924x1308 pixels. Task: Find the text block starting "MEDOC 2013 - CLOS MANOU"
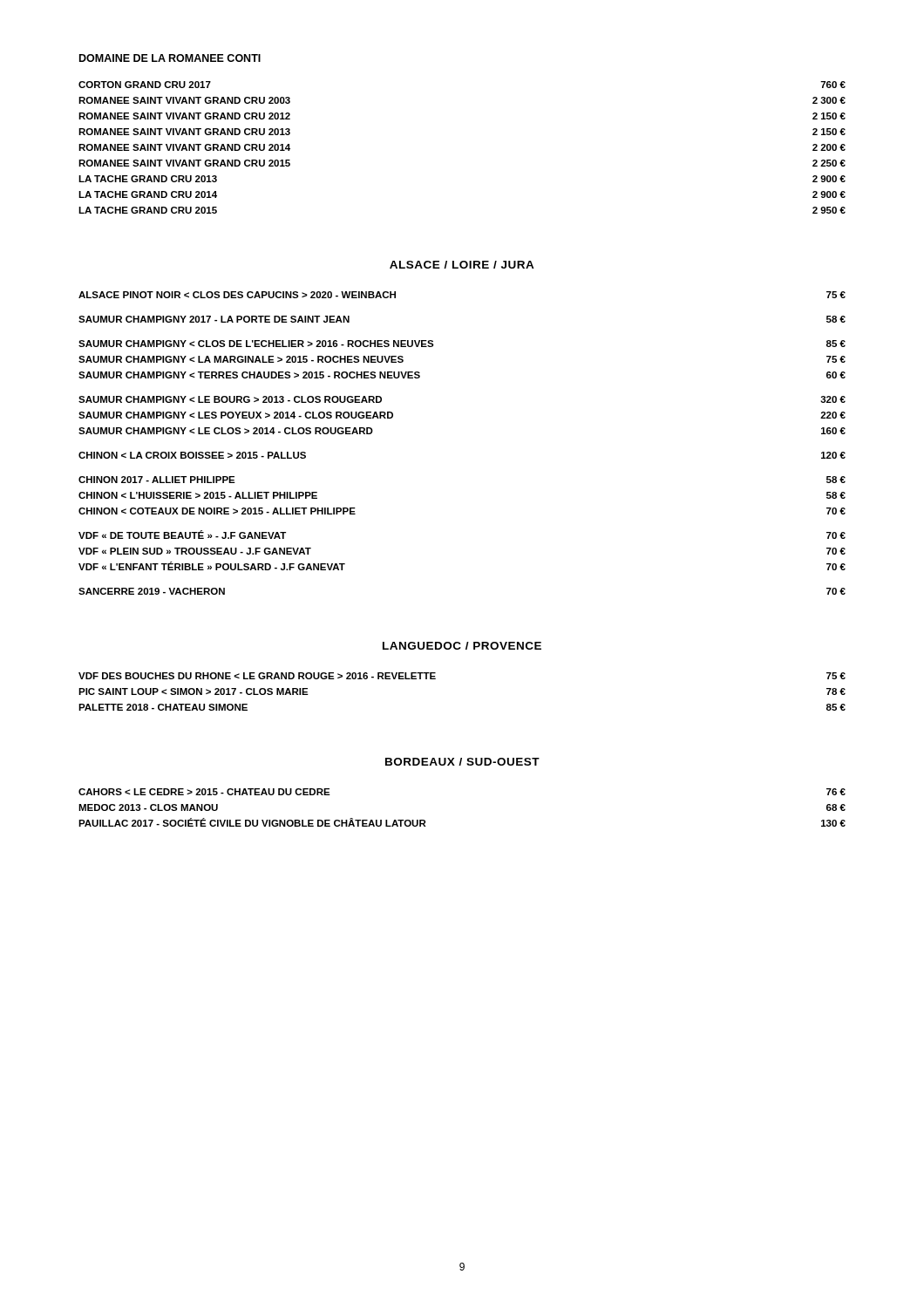(133, 807)
